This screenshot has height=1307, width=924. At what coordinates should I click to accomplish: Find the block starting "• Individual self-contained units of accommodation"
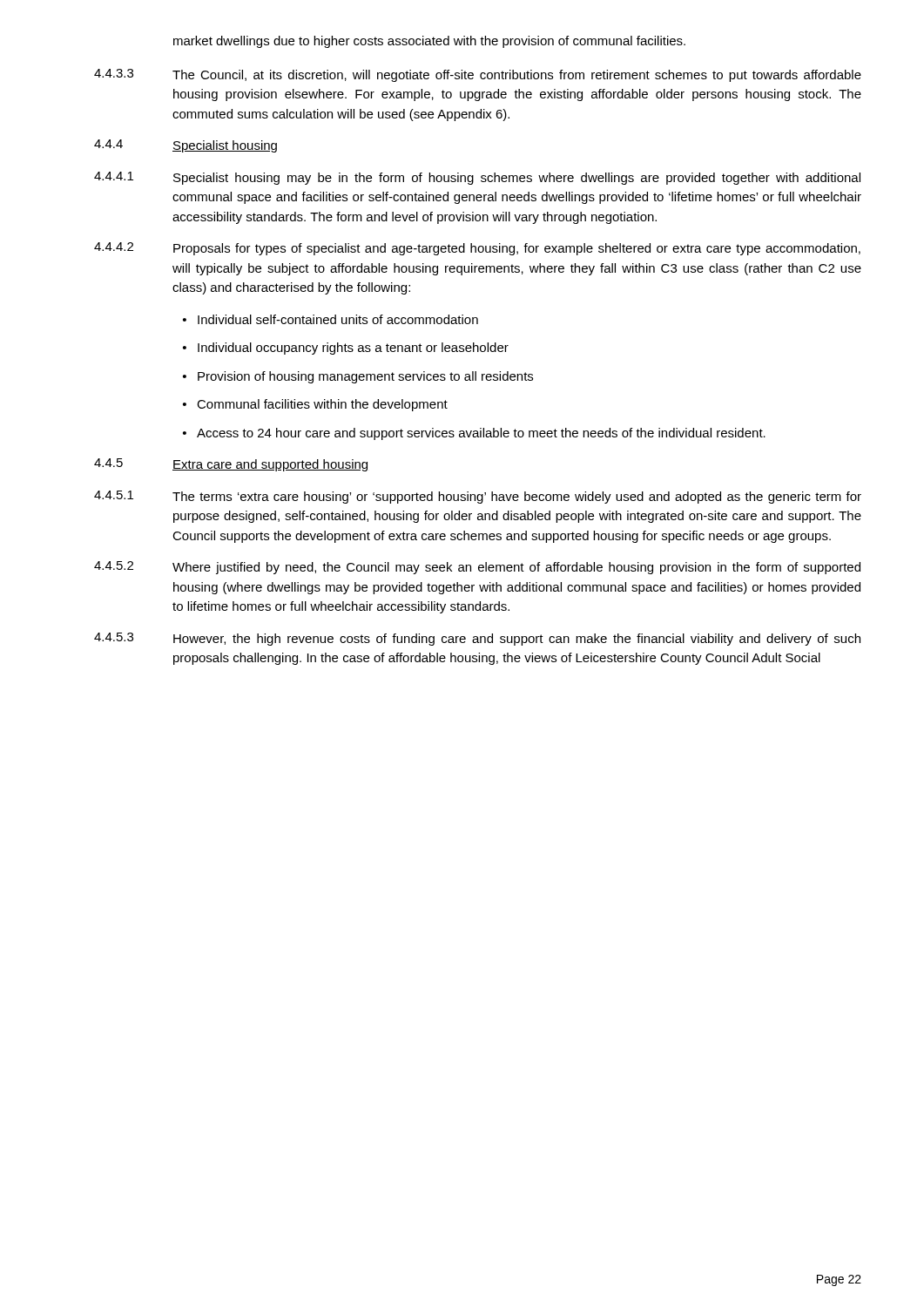[330, 319]
